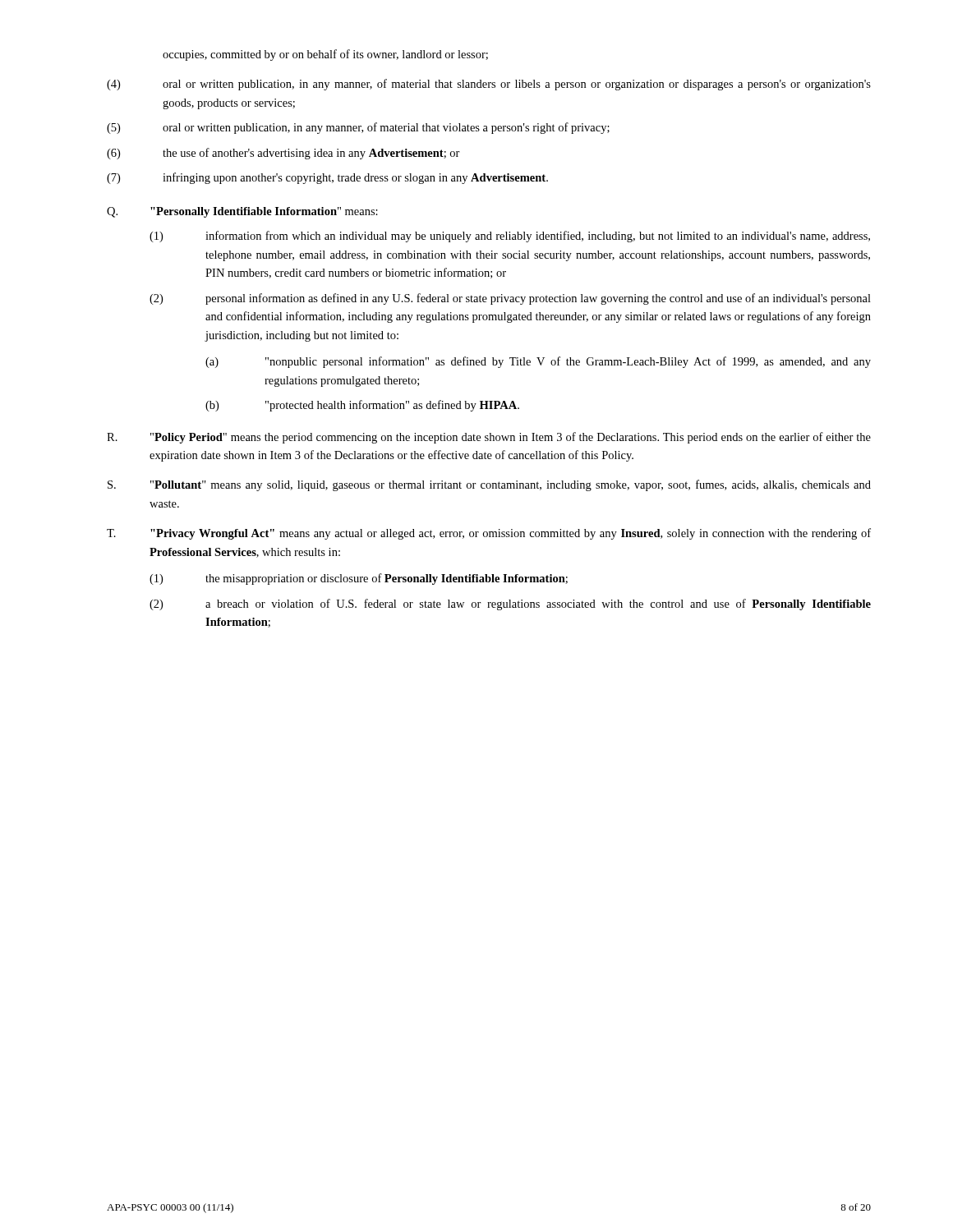Find the text starting "(b) "protected health information" as"
Viewport: 953px width, 1232px height.
click(x=362, y=406)
